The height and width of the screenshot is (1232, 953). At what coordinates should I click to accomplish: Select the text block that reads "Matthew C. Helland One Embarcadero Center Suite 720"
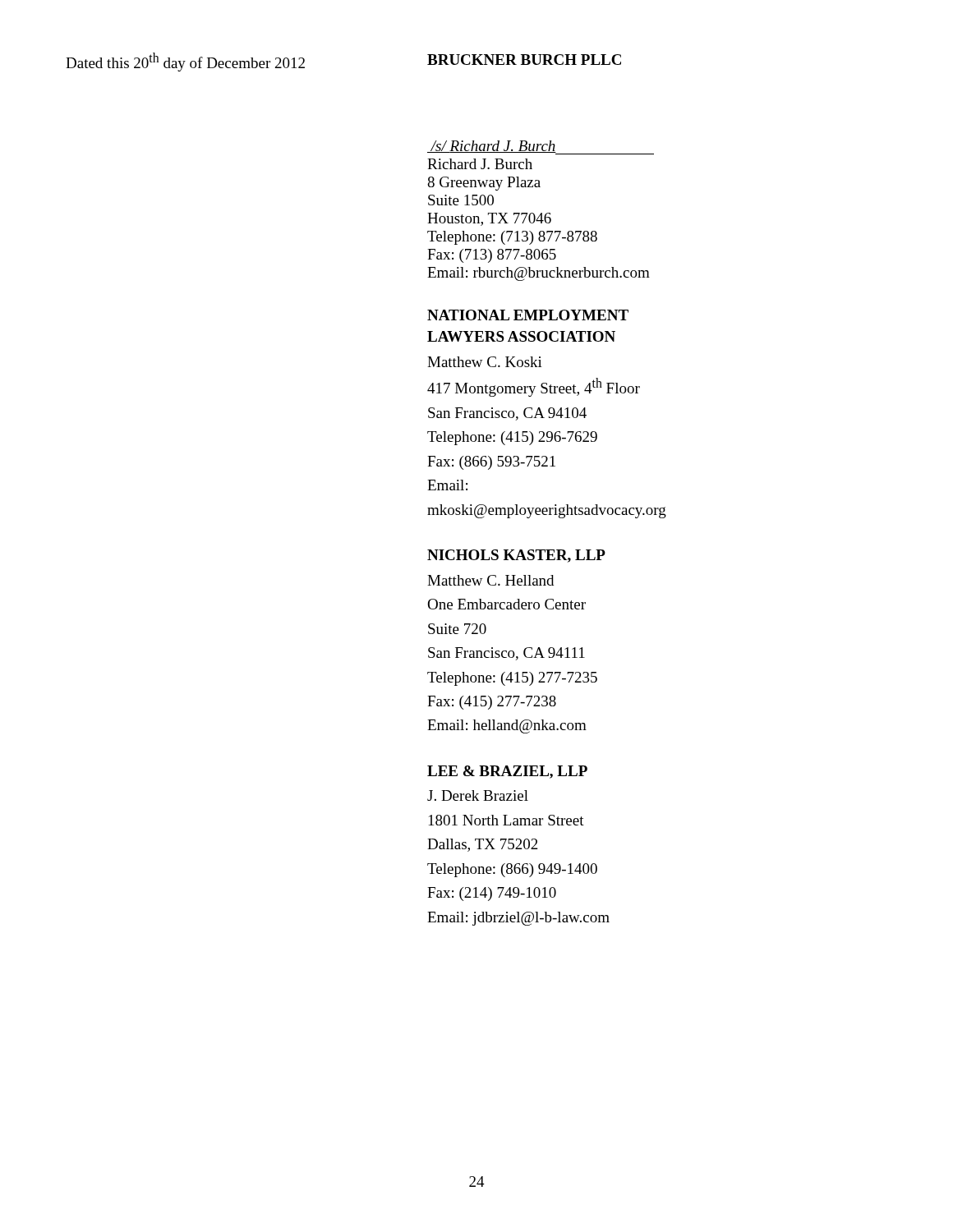(x=513, y=653)
